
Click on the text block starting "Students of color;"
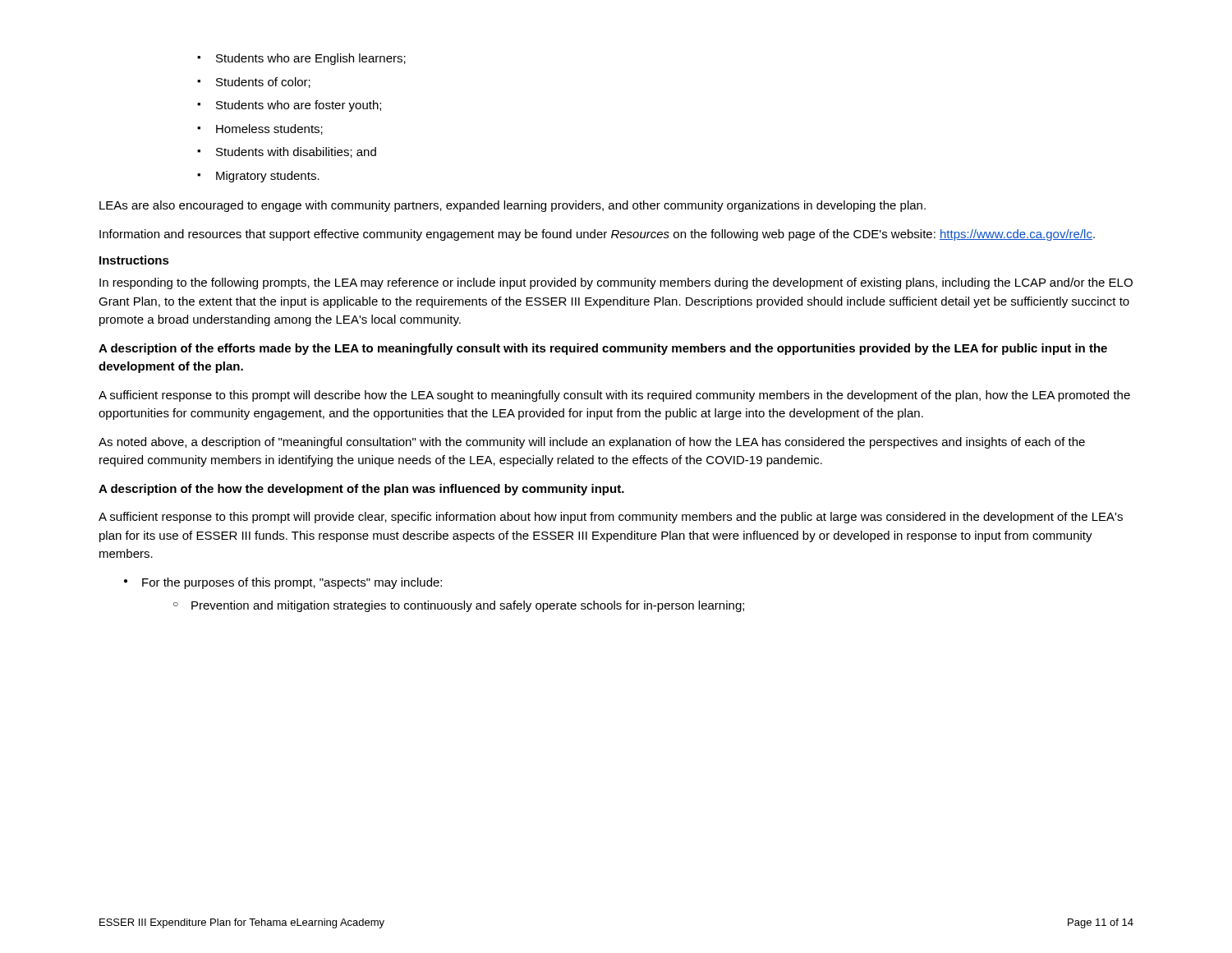tap(254, 83)
